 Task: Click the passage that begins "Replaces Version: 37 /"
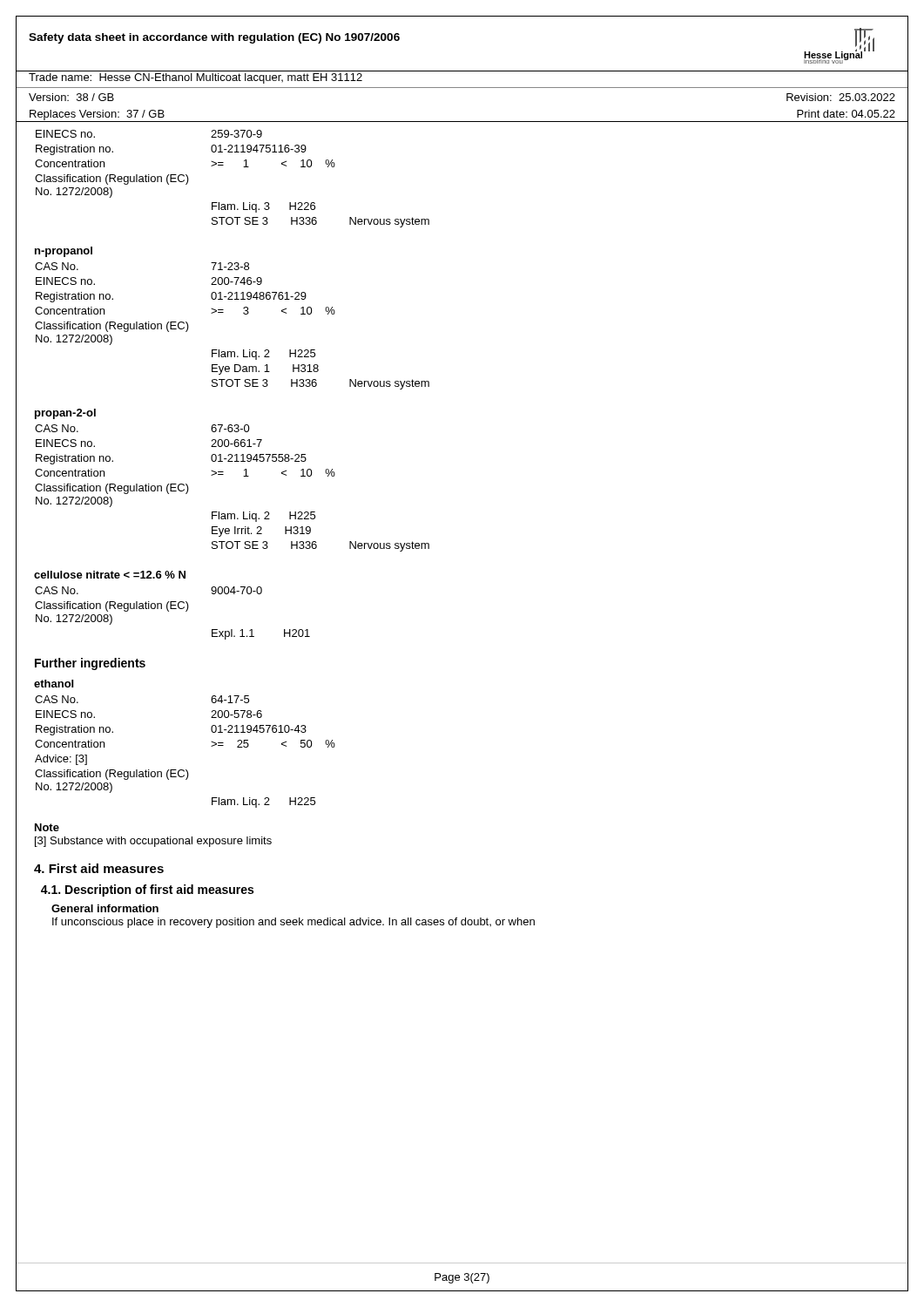pos(97,114)
